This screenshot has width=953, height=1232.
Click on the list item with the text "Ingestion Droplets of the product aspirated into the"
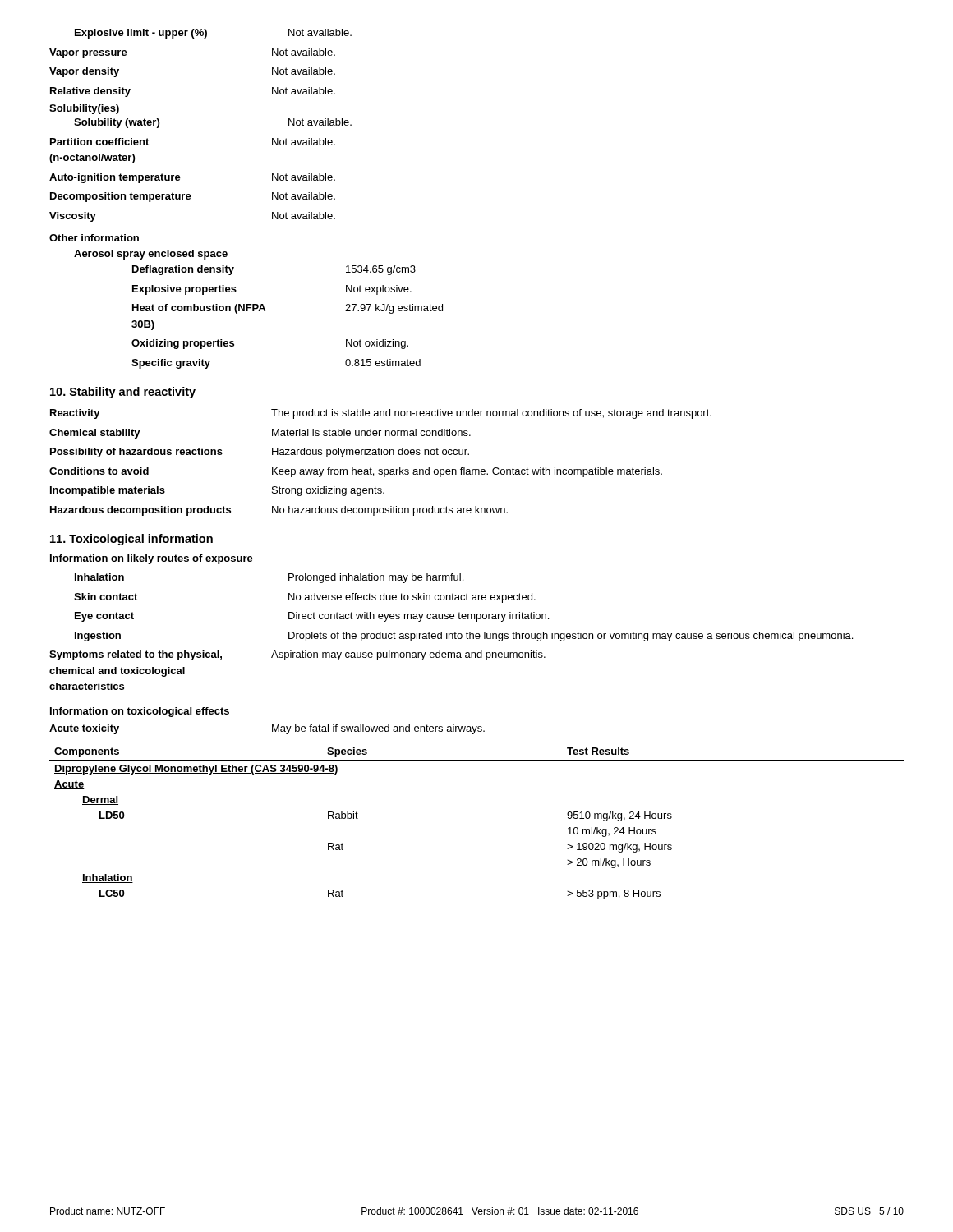(476, 635)
